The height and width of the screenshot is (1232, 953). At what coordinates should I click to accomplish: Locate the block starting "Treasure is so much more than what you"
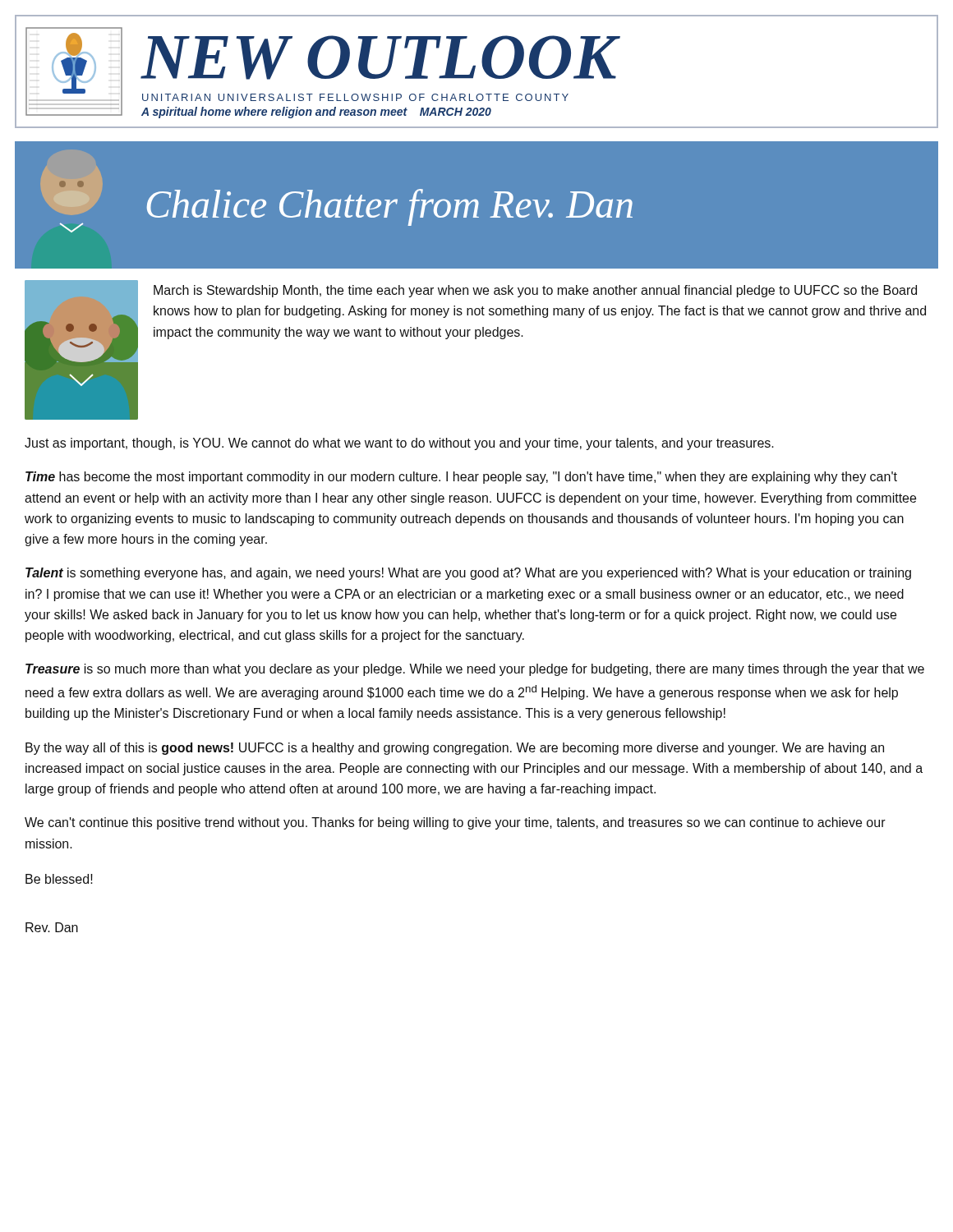coord(475,691)
